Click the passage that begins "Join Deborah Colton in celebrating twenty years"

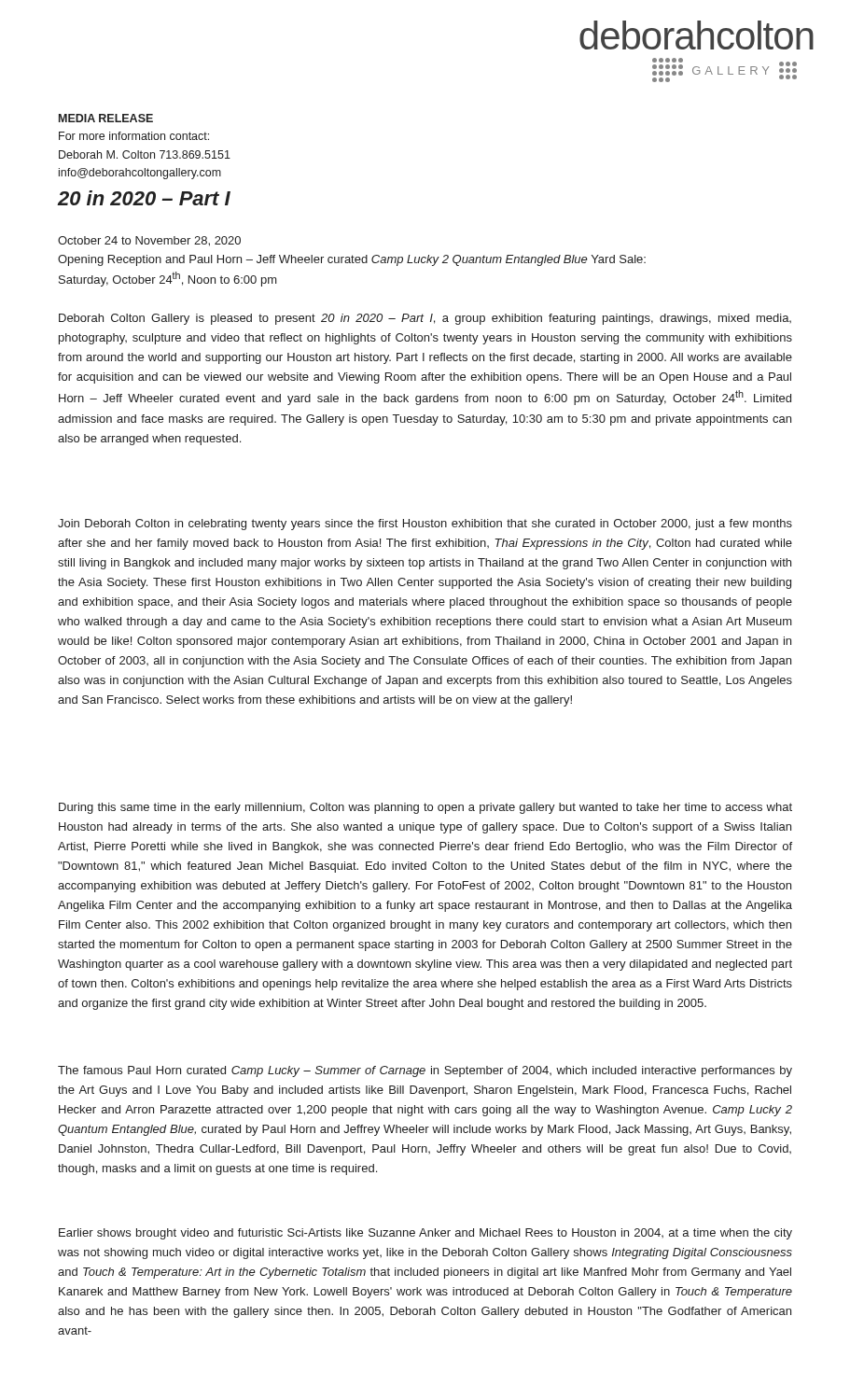click(425, 612)
